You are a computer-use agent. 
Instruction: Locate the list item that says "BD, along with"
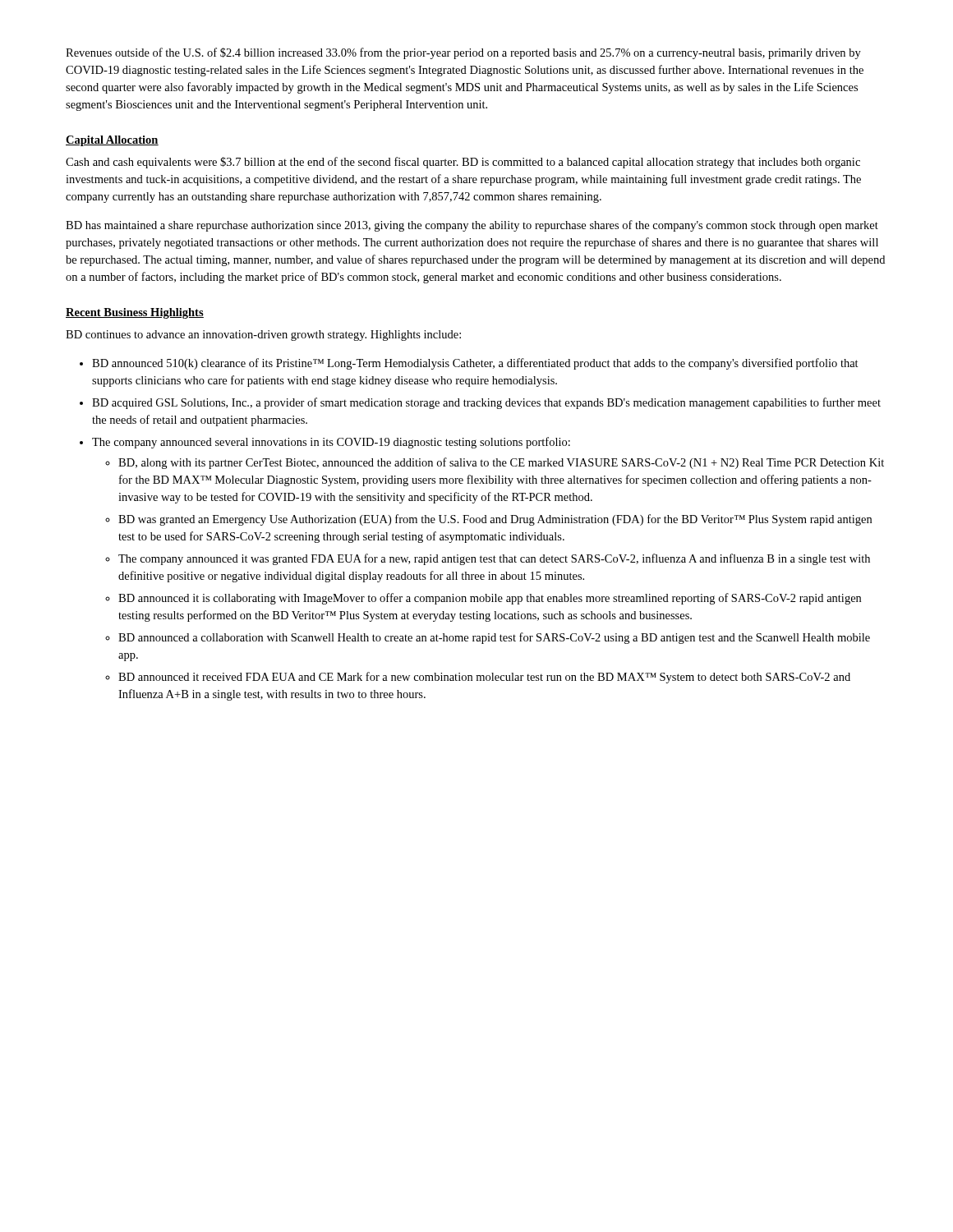501,480
